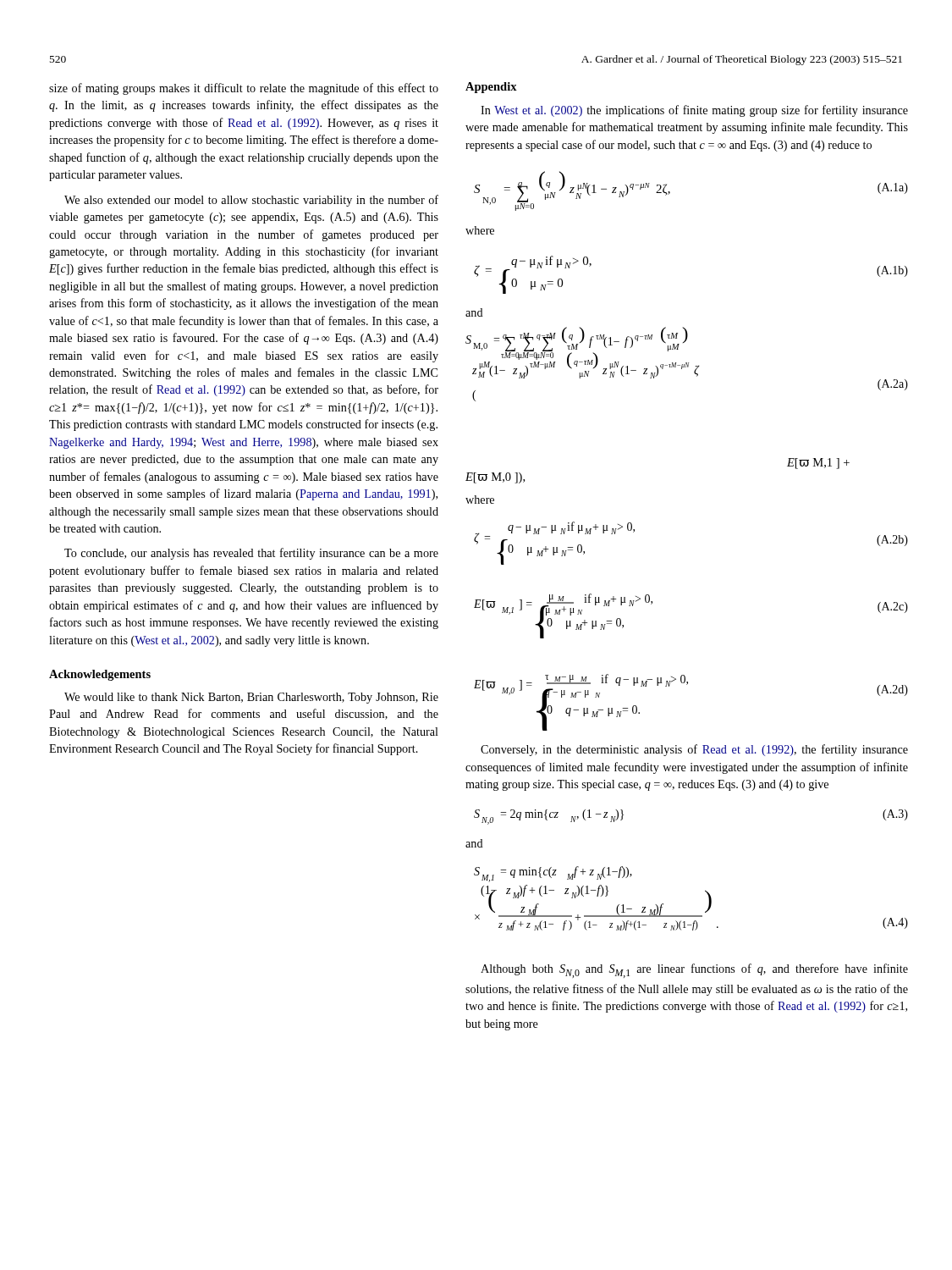Click on the text block starting "Although both SN,0 and SM,1 are"
Image resolution: width=952 pixels, height=1270 pixels.
687,996
